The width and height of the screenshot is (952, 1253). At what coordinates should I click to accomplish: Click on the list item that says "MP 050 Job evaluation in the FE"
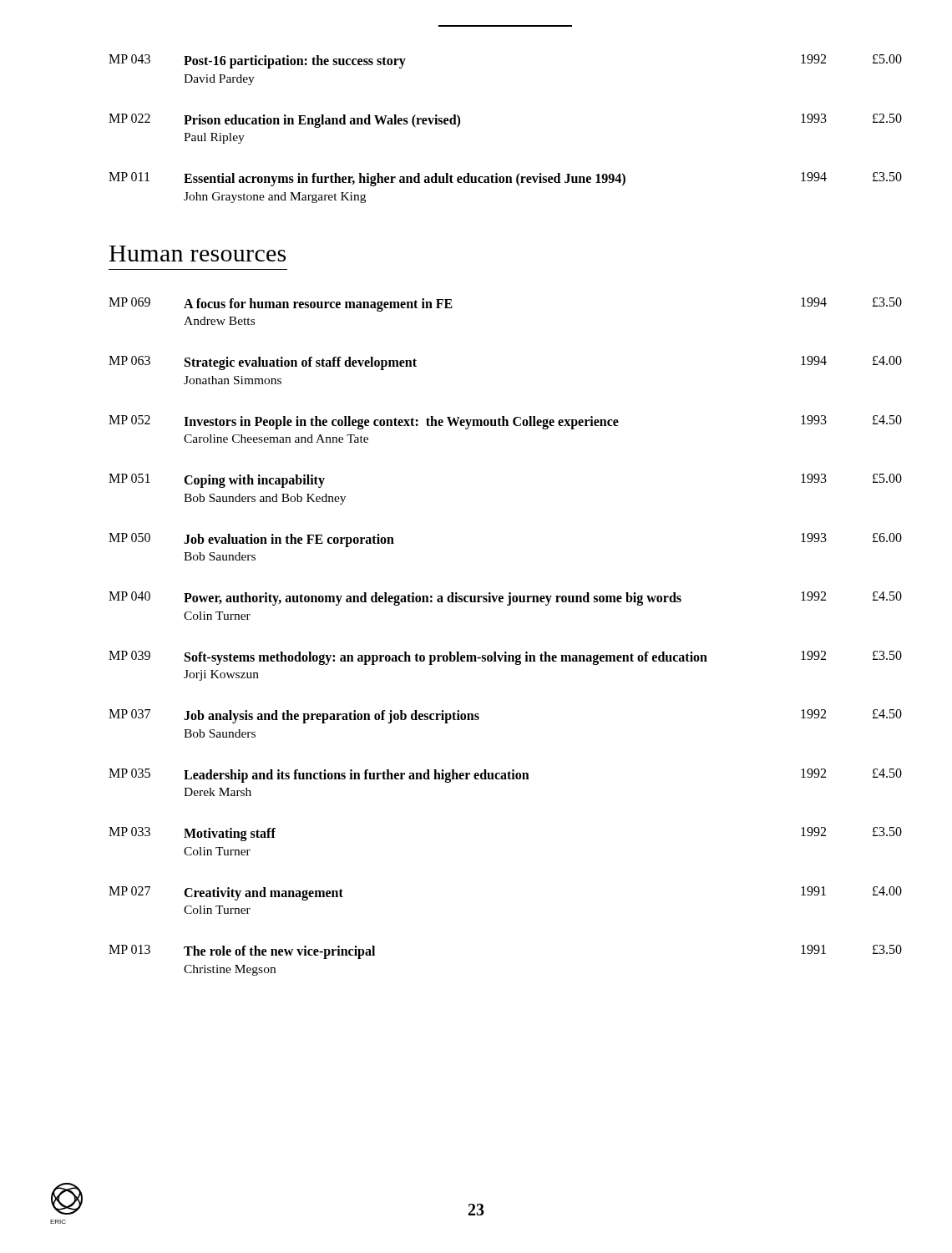coord(135,541)
